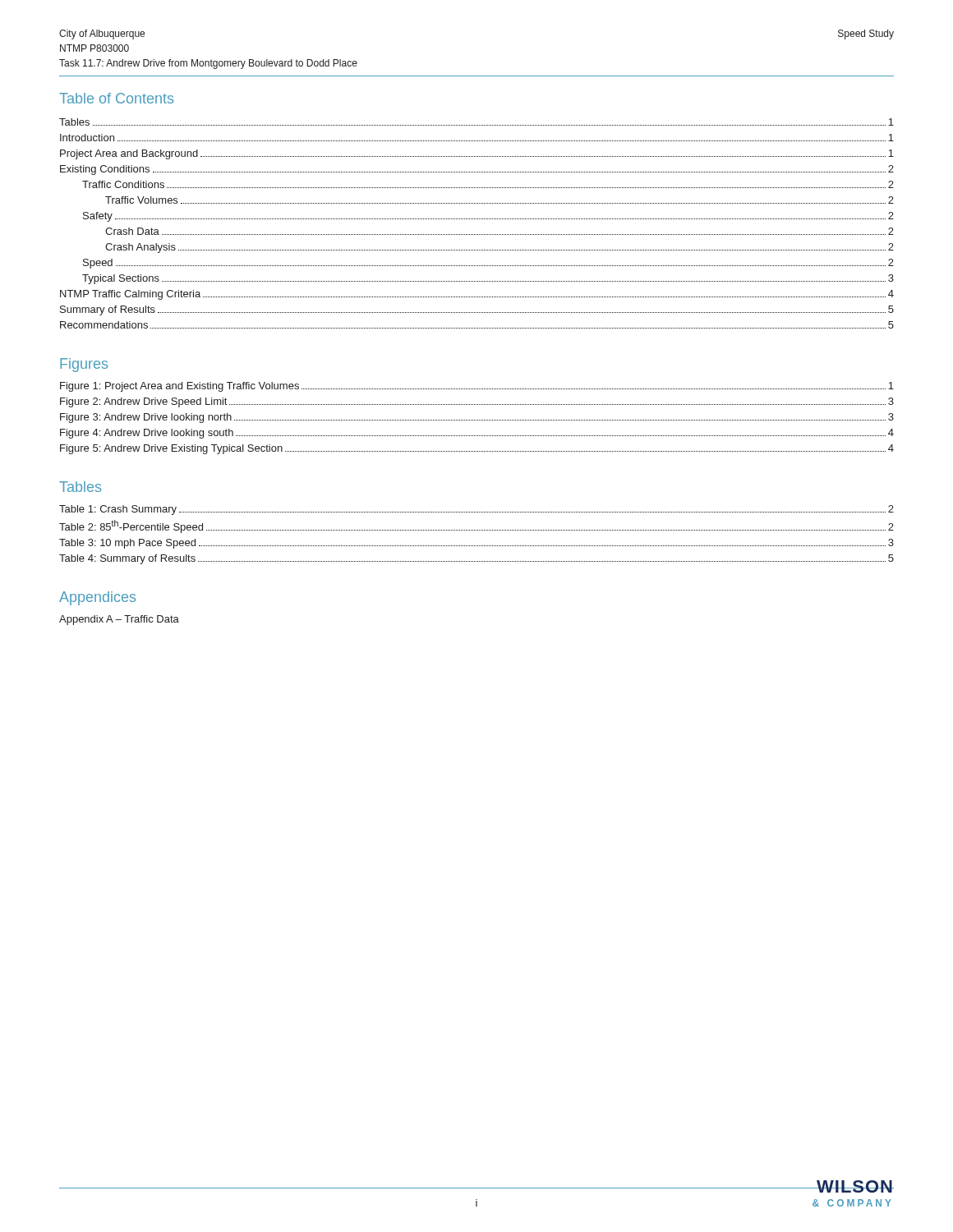Screen dimensions: 1232x953
Task: Point to "Introduction 1"
Action: [x=476, y=138]
